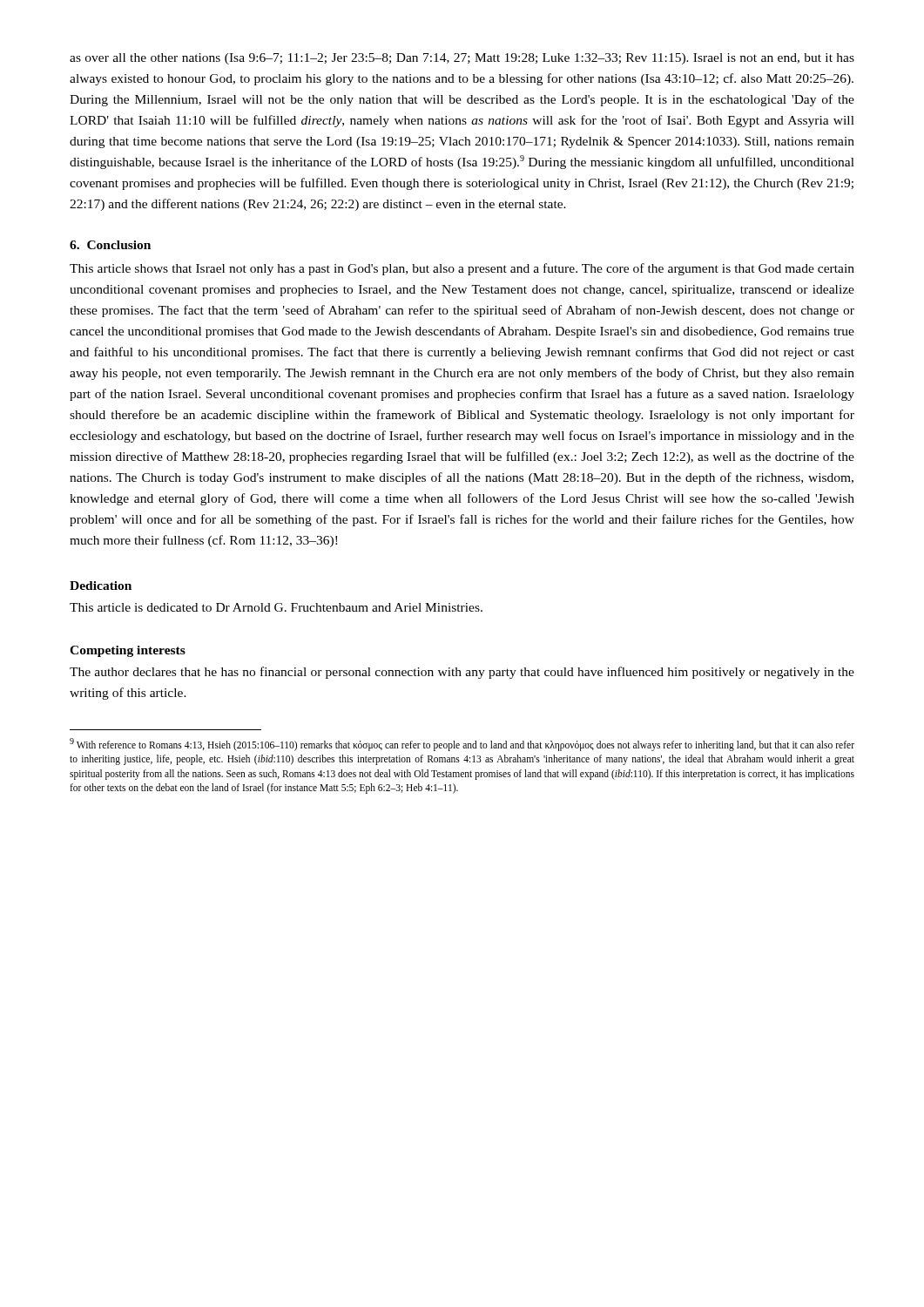This screenshot has height=1307, width=924.
Task: Select the block starting "Competing interests"
Action: coord(127,649)
